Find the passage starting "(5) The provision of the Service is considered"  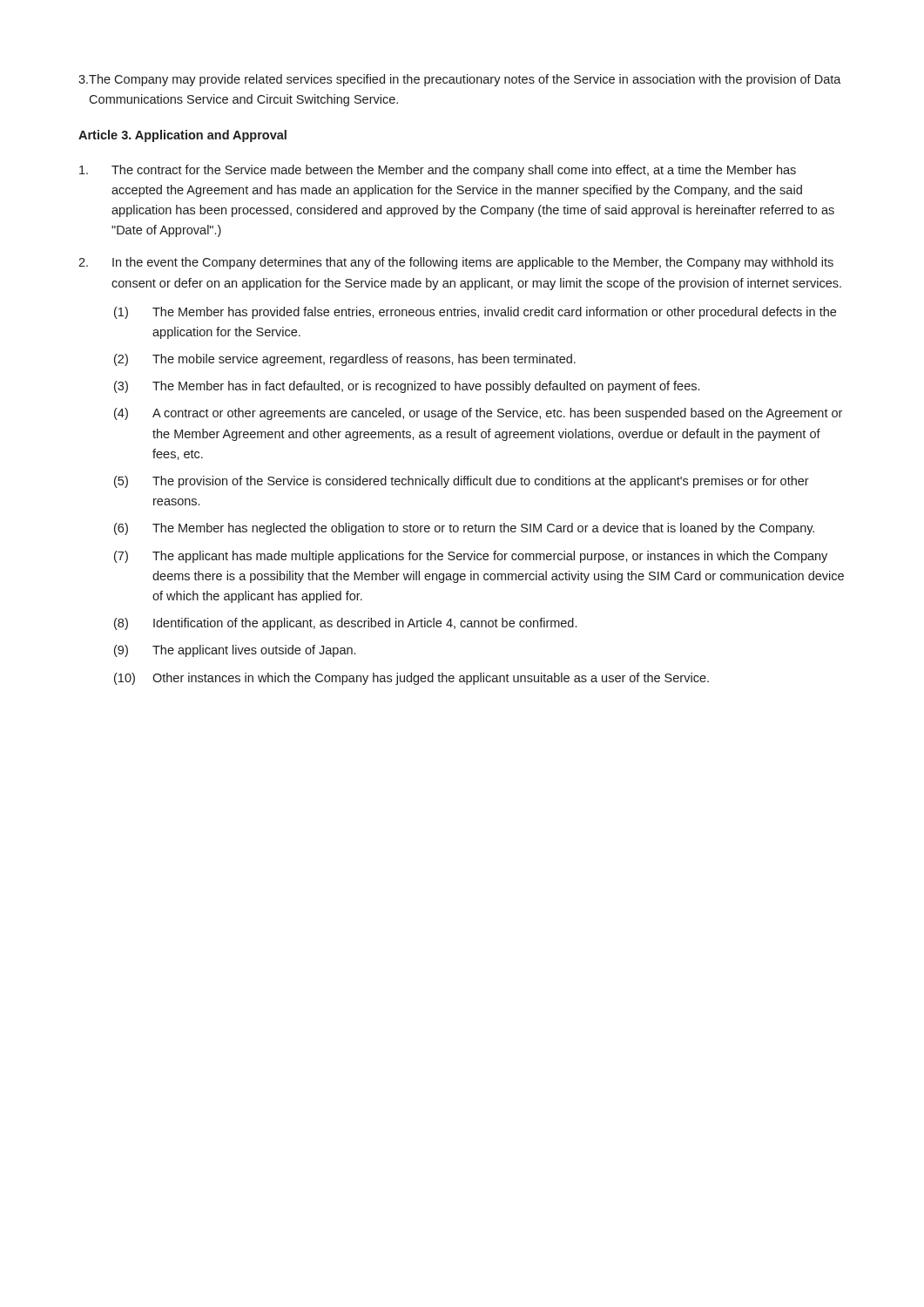(479, 492)
